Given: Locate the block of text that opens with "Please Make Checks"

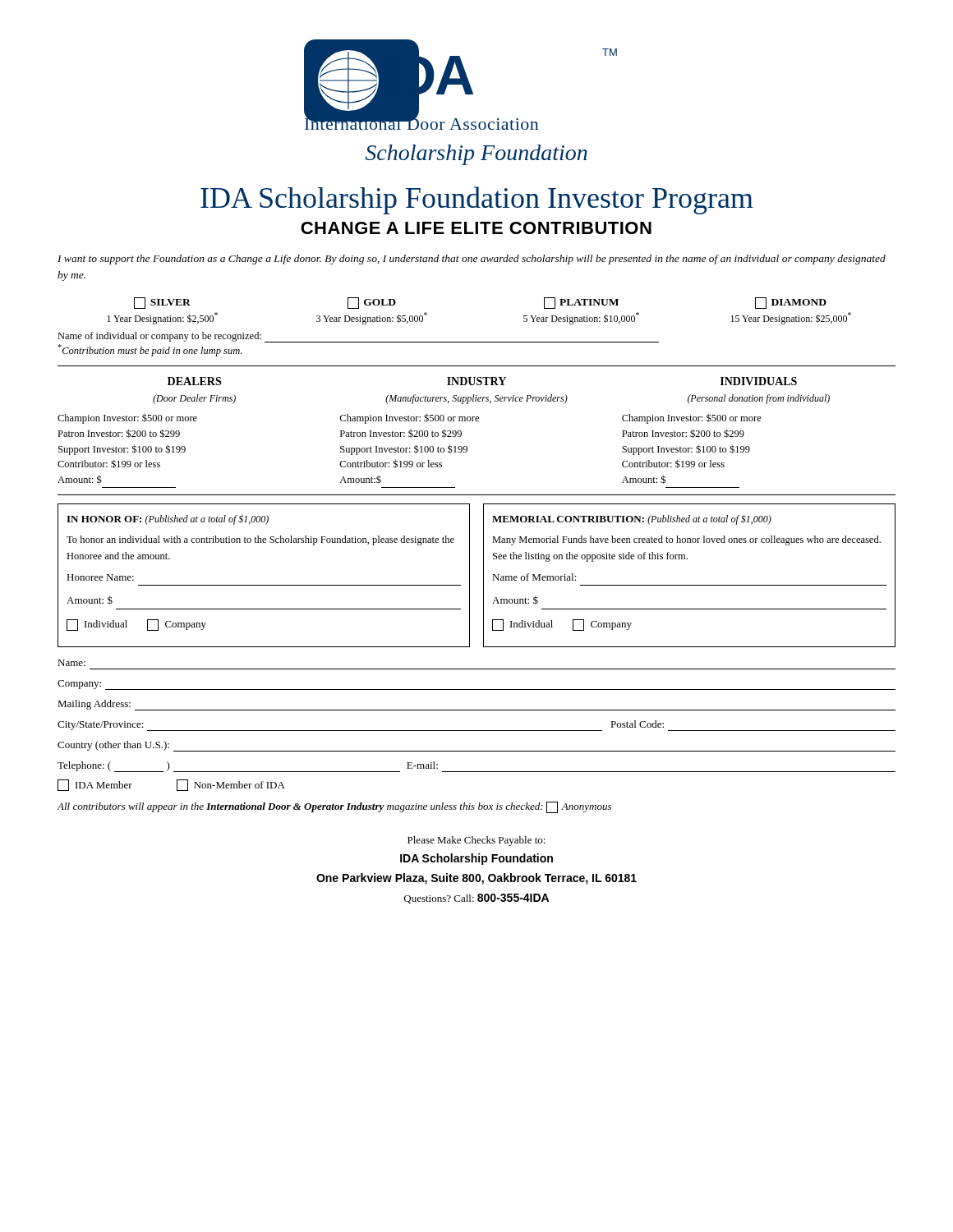Looking at the screenshot, I should [x=476, y=869].
